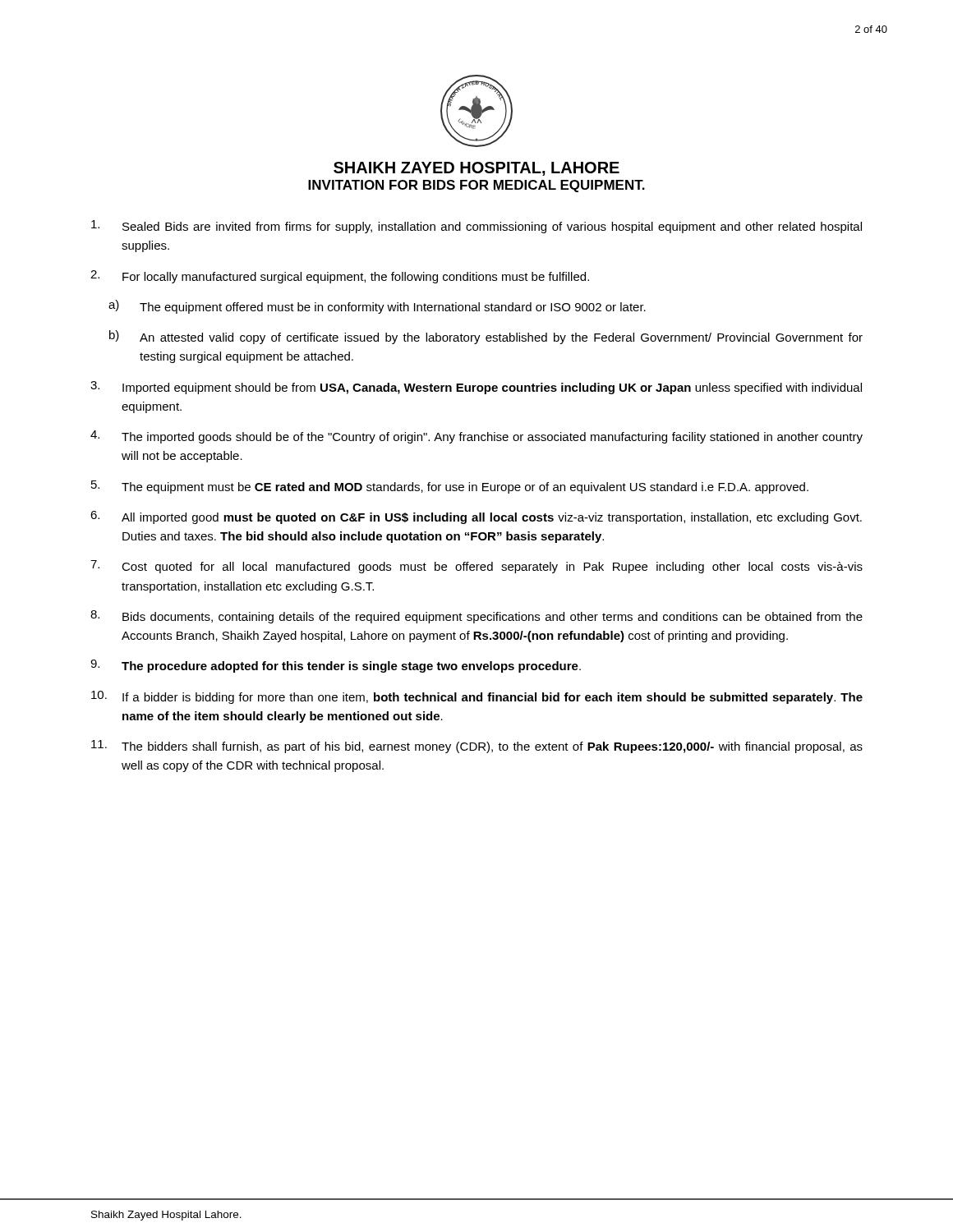Click on the region starting "b) An attested valid copy of certificate issued"
The height and width of the screenshot is (1232, 953).
[x=476, y=347]
